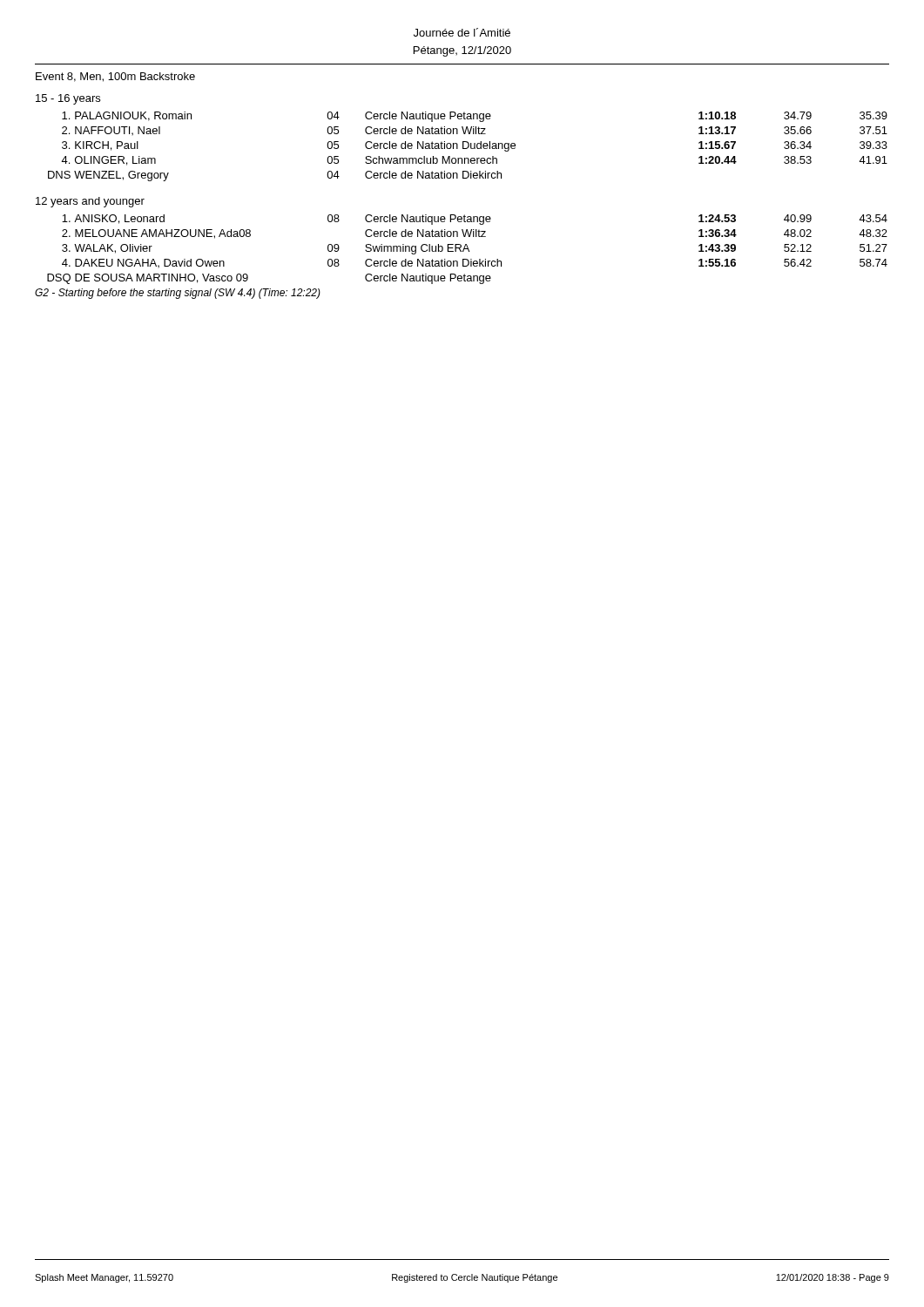Navigate to the text block starting "Event 8, Men, 100m Backstroke"

[x=115, y=76]
